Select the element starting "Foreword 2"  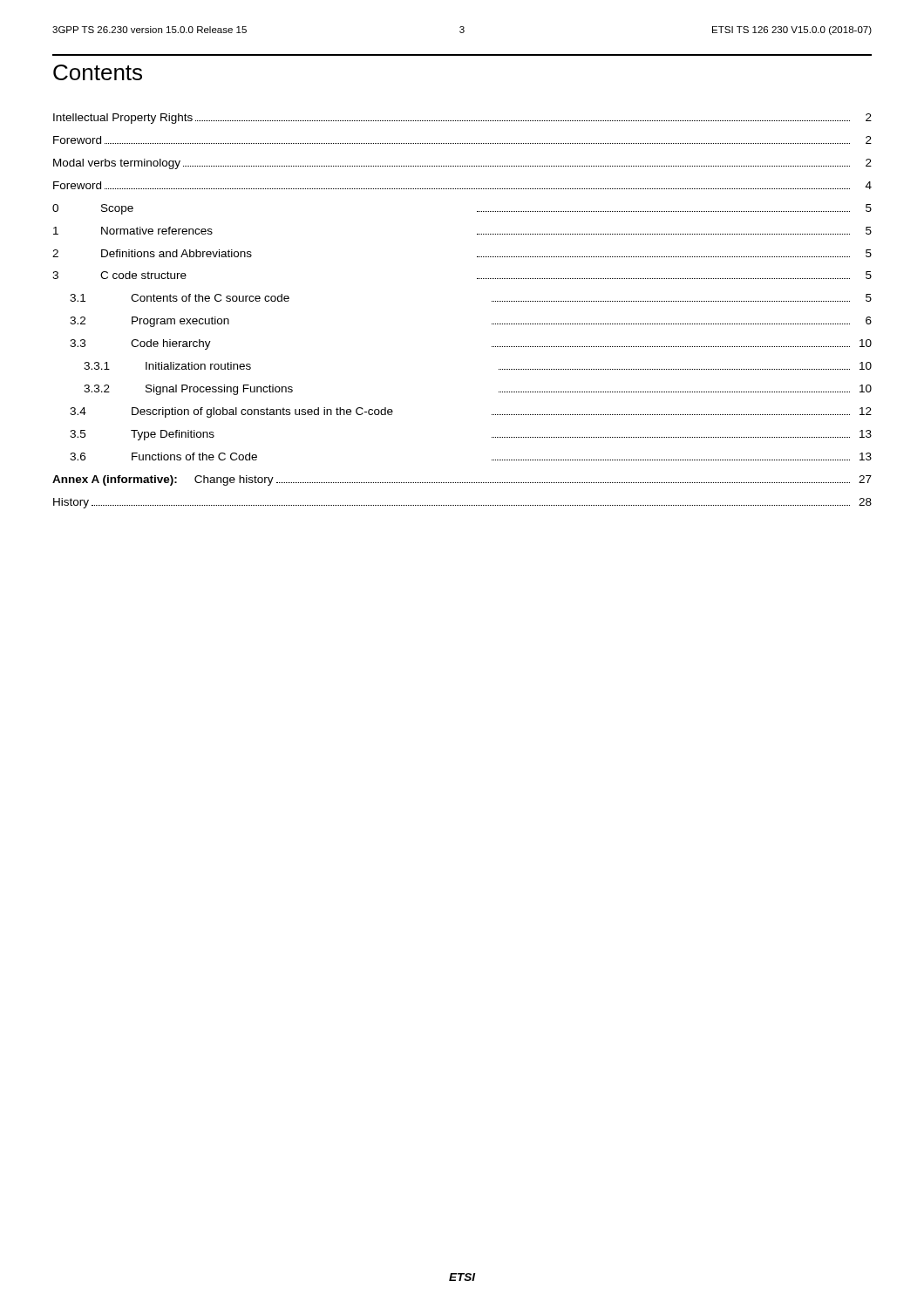point(462,141)
